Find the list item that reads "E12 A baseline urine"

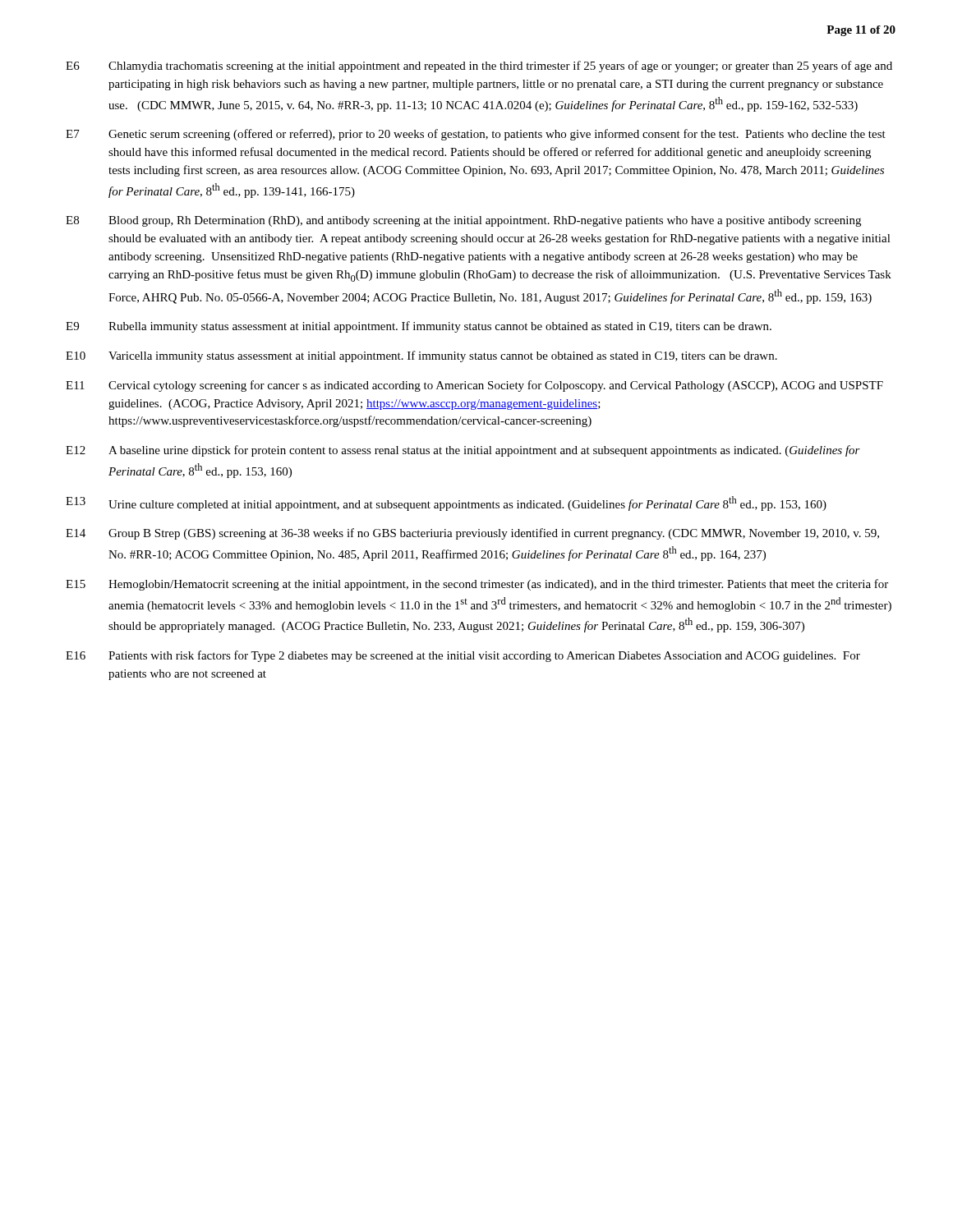pos(481,462)
